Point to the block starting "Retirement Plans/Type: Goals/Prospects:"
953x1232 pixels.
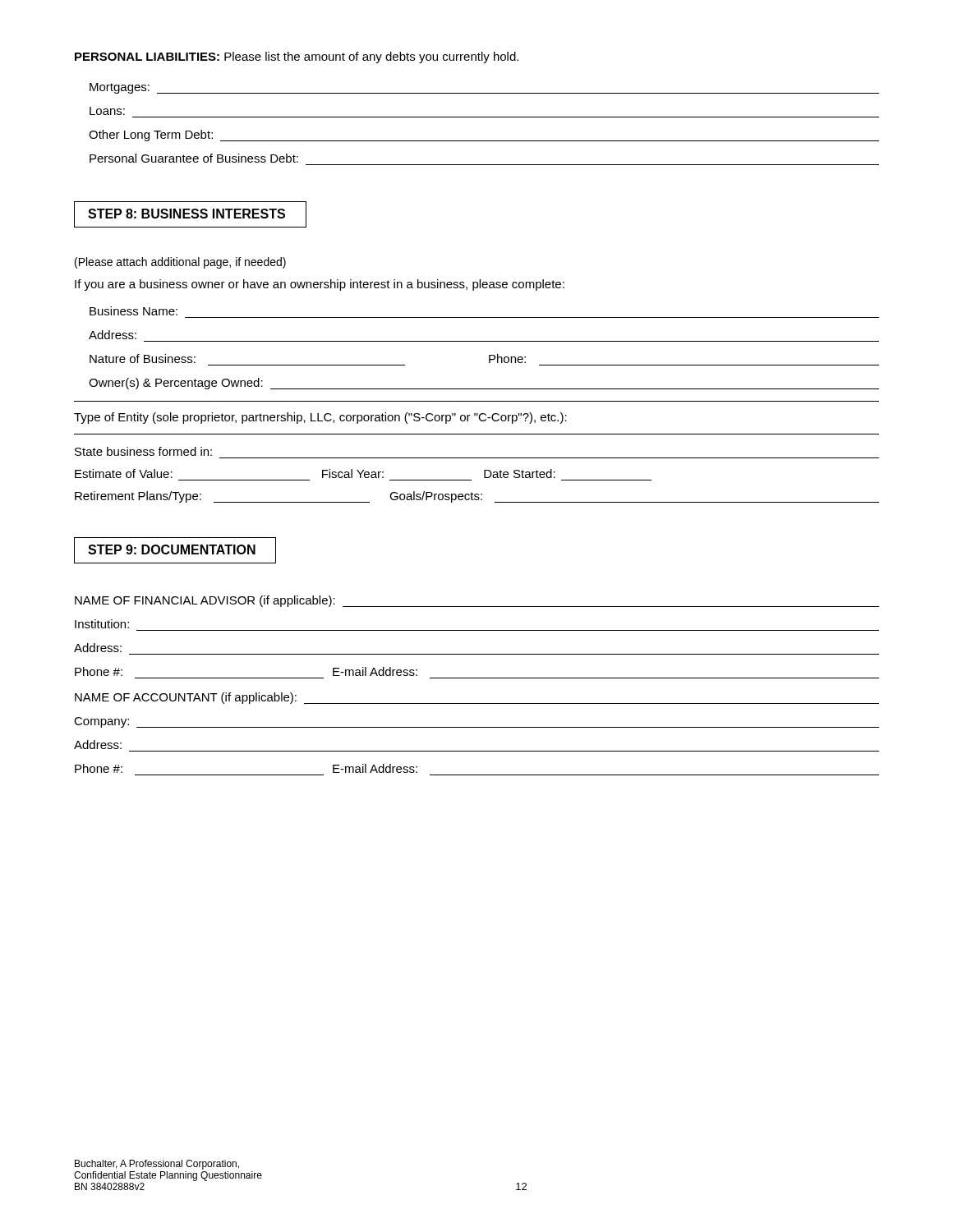coord(476,495)
